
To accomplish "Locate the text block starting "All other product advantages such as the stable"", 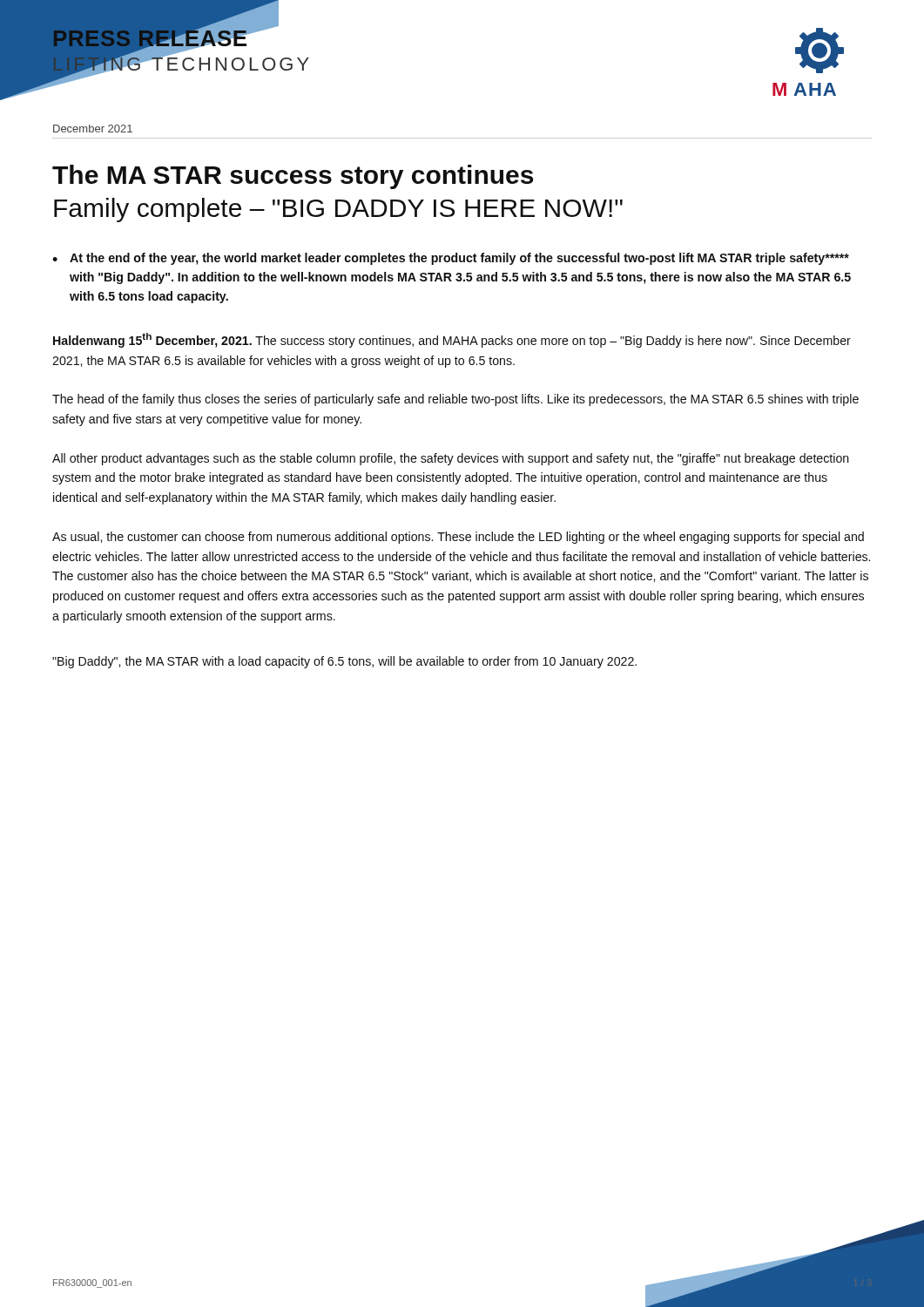I will pos(451,478).
